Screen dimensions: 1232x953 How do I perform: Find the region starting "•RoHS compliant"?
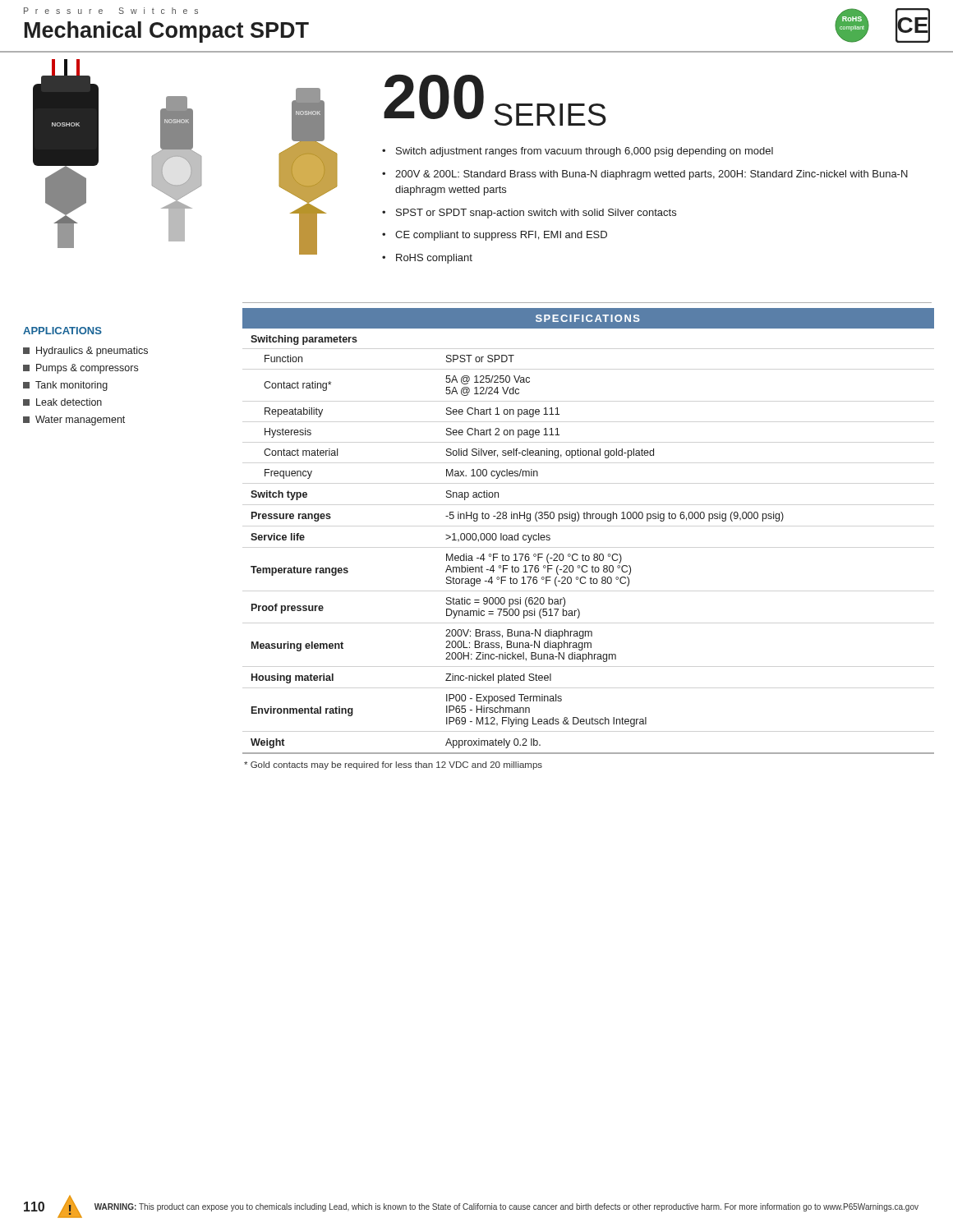[427, 258]
